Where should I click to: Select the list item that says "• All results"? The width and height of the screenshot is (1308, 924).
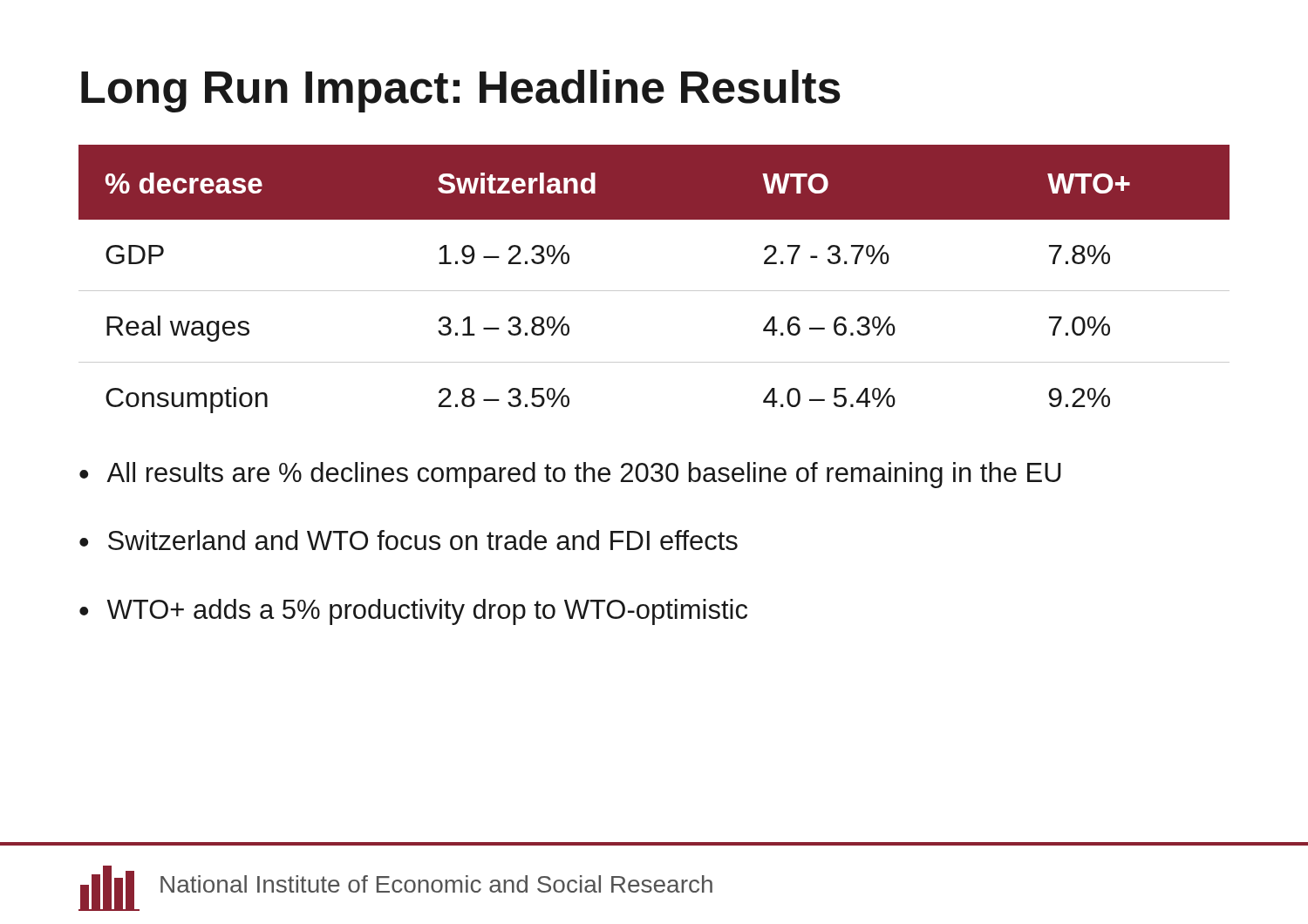tap(654, 475)
